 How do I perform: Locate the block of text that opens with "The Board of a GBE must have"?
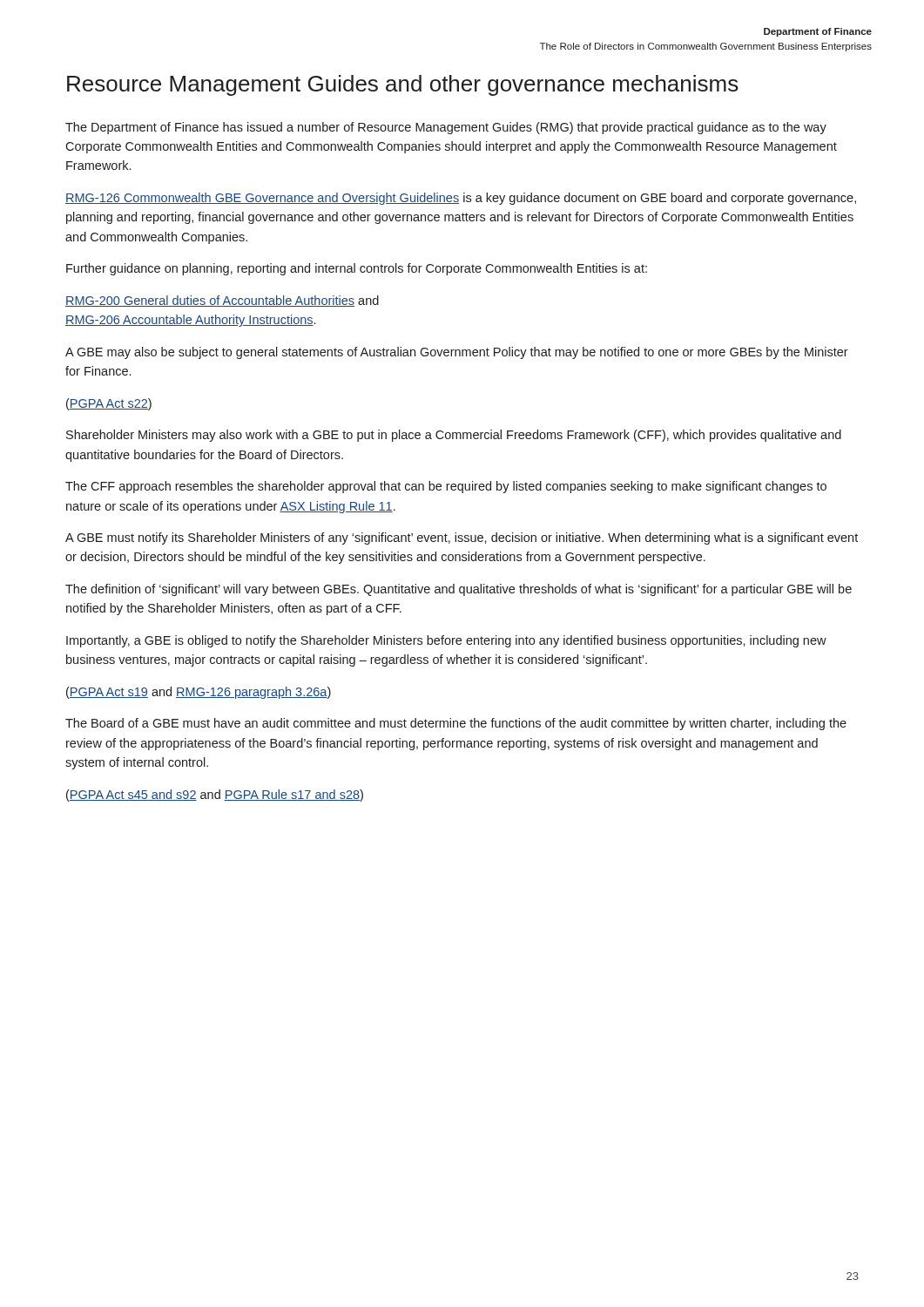coord(462,743)
